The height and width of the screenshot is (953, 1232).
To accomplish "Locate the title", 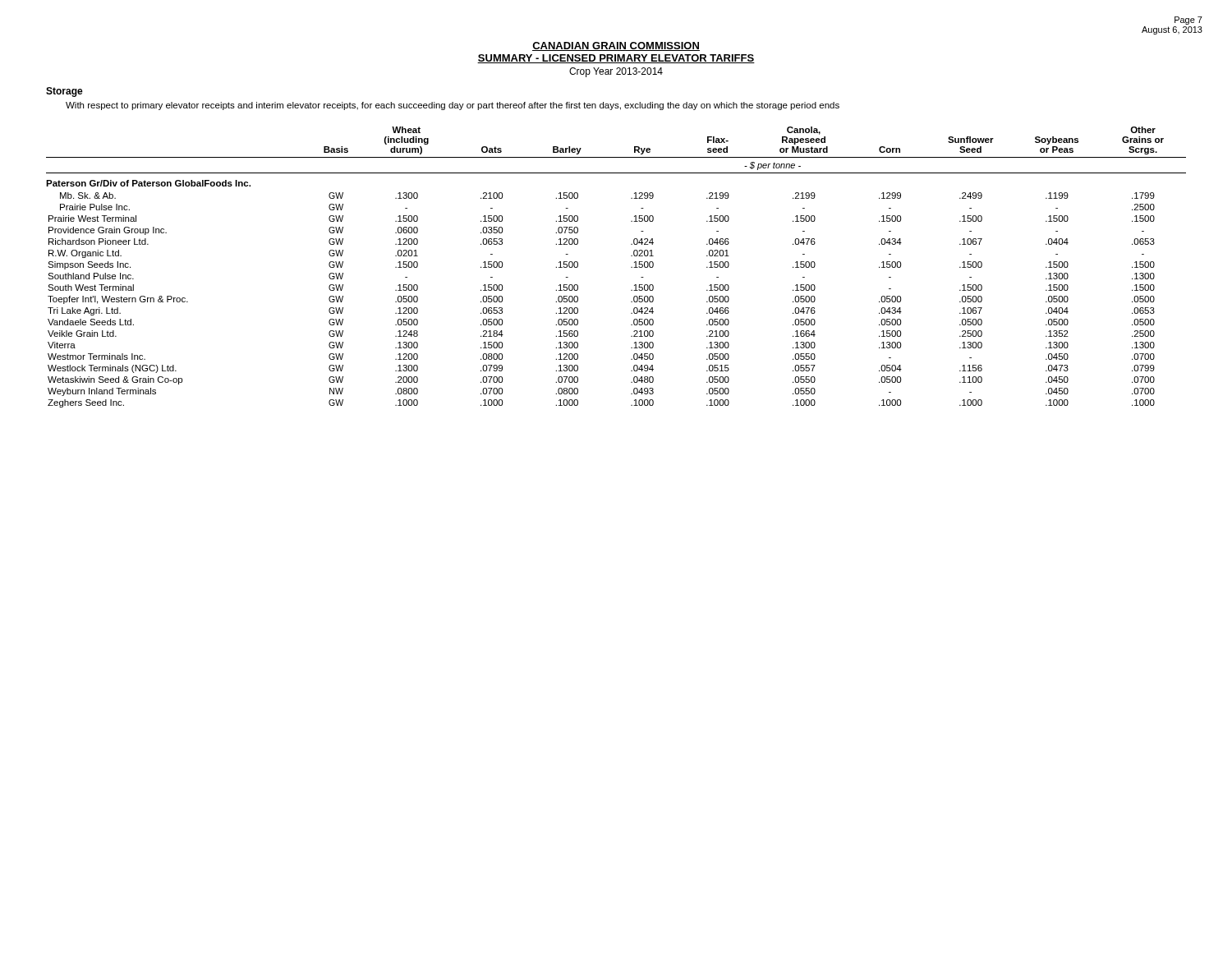I will click(x=616, y=58).
